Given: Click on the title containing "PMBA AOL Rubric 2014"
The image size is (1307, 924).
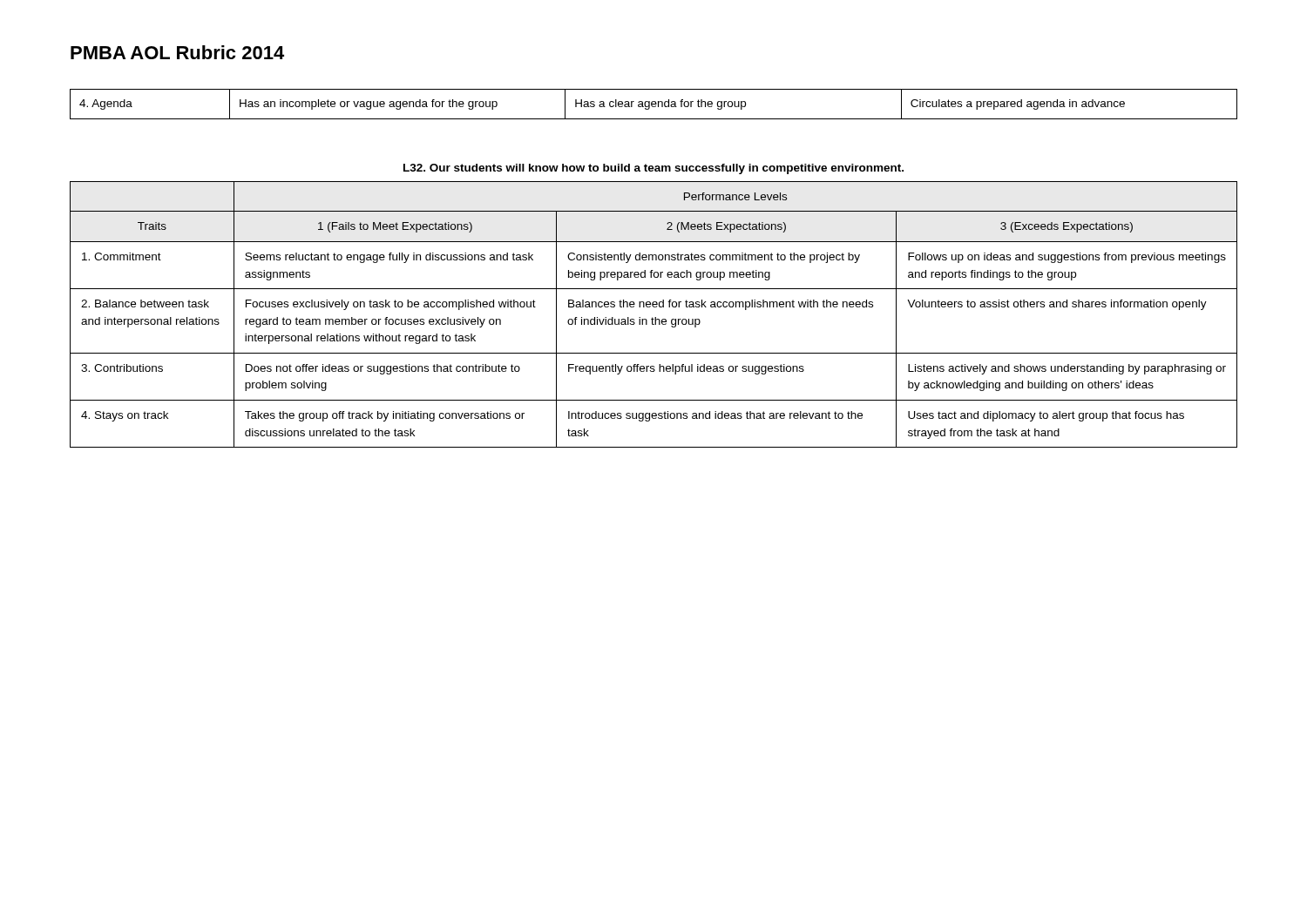Looking at the screenshot, I should point(177,53).
